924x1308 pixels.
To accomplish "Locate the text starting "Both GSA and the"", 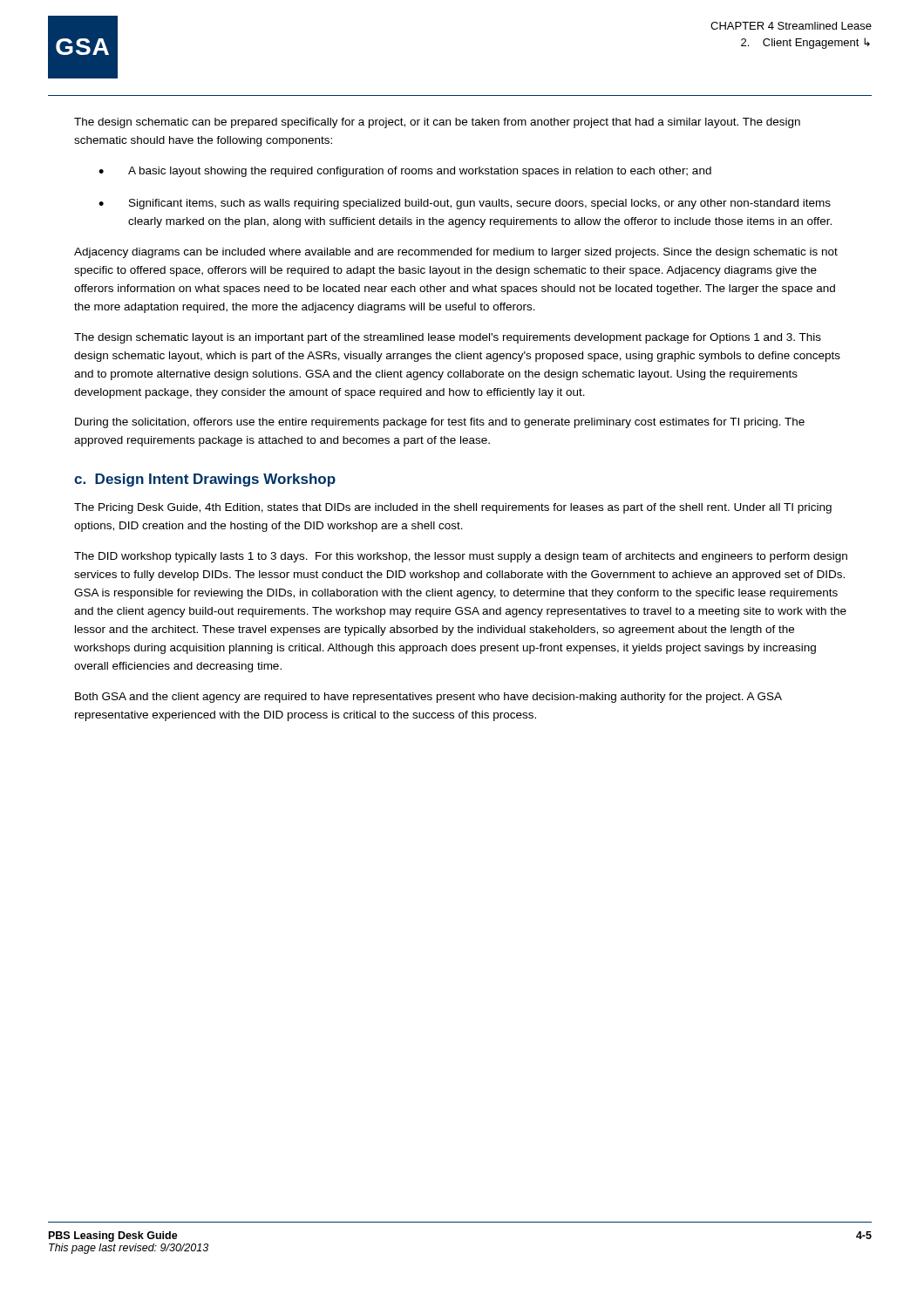I will (x=428, y=705).
